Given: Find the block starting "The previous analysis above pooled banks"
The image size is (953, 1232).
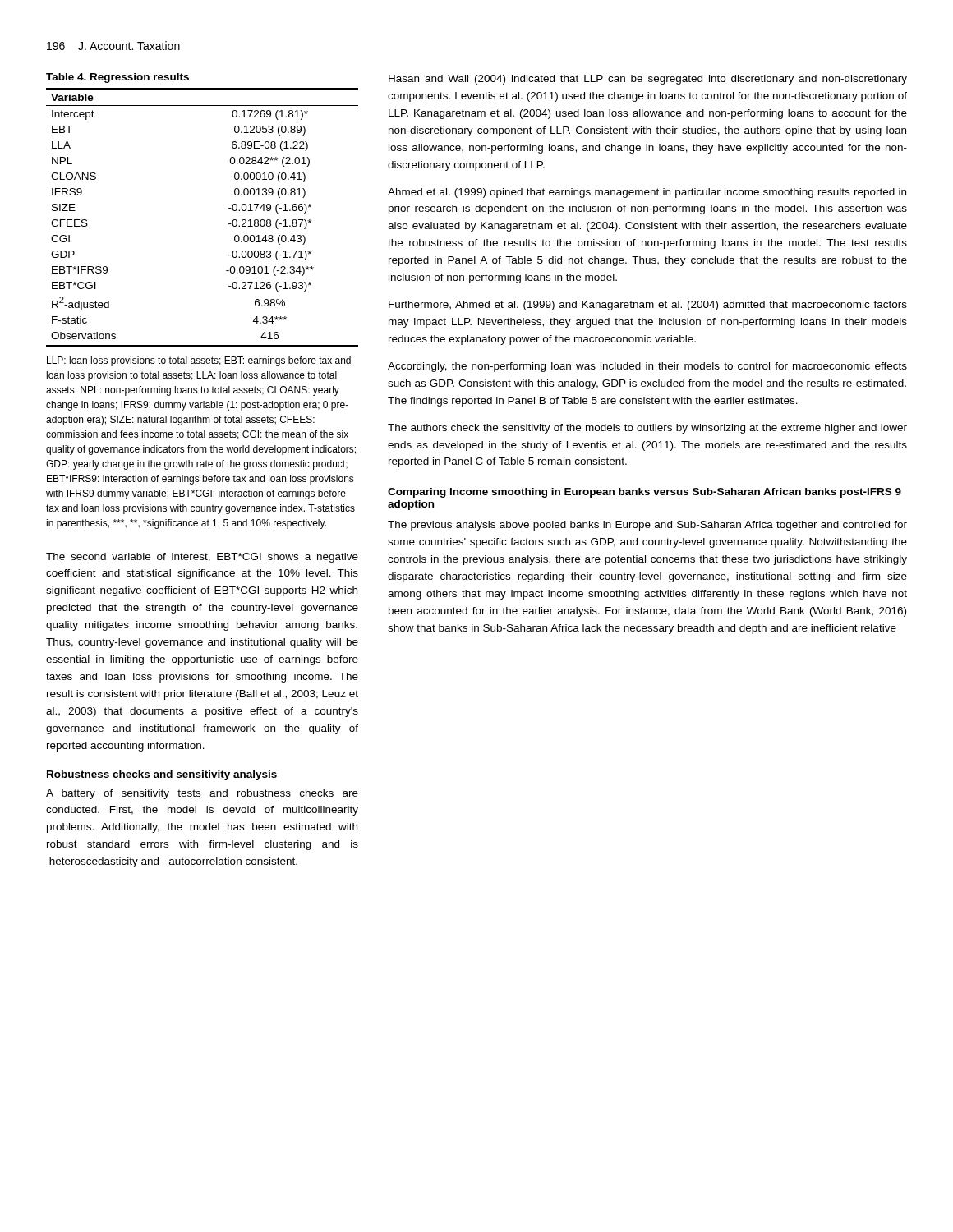Looking at the screenshot, I should (x=647, y=576).
